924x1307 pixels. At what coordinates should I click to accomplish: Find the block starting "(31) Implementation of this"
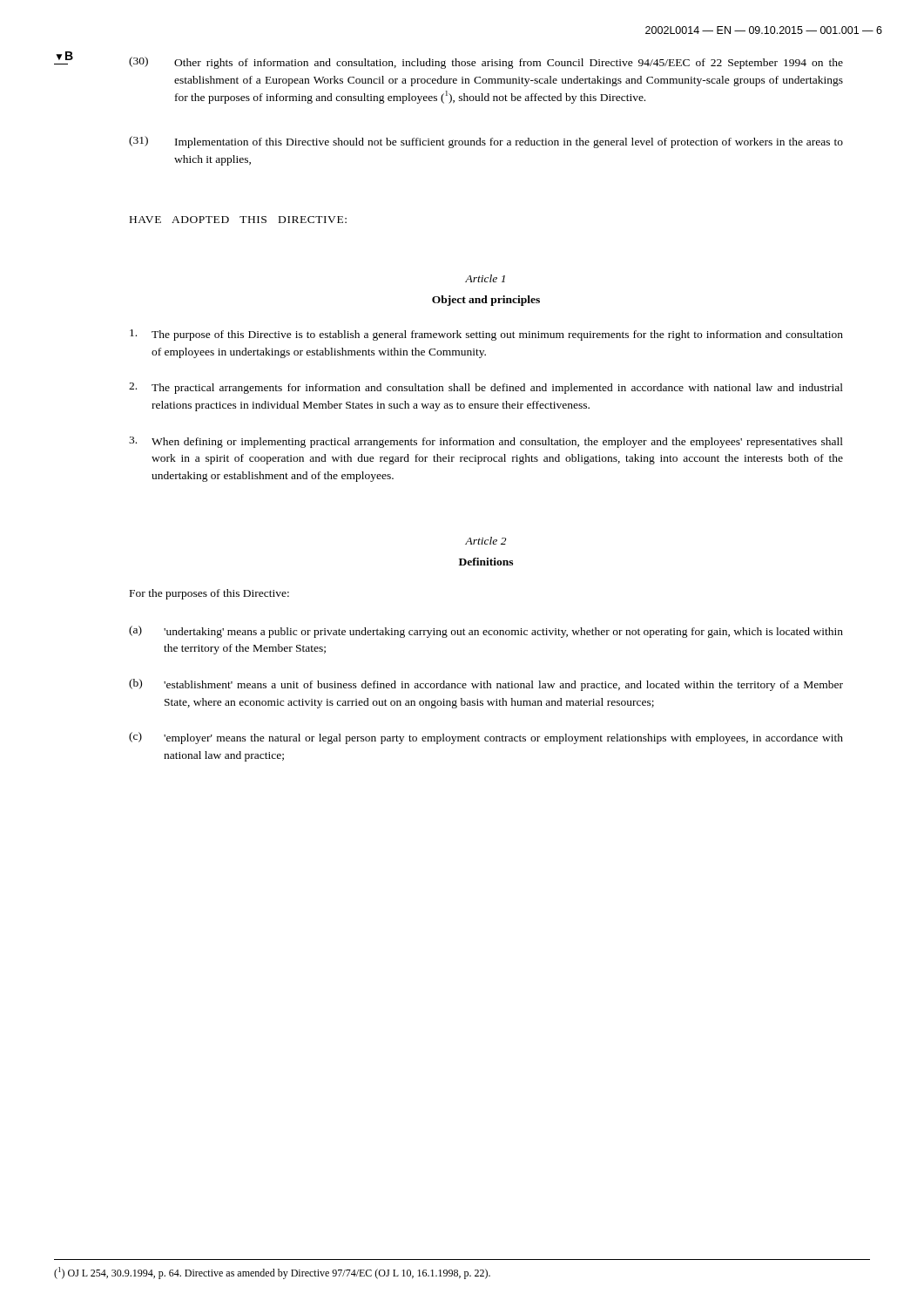click(486, 151)
